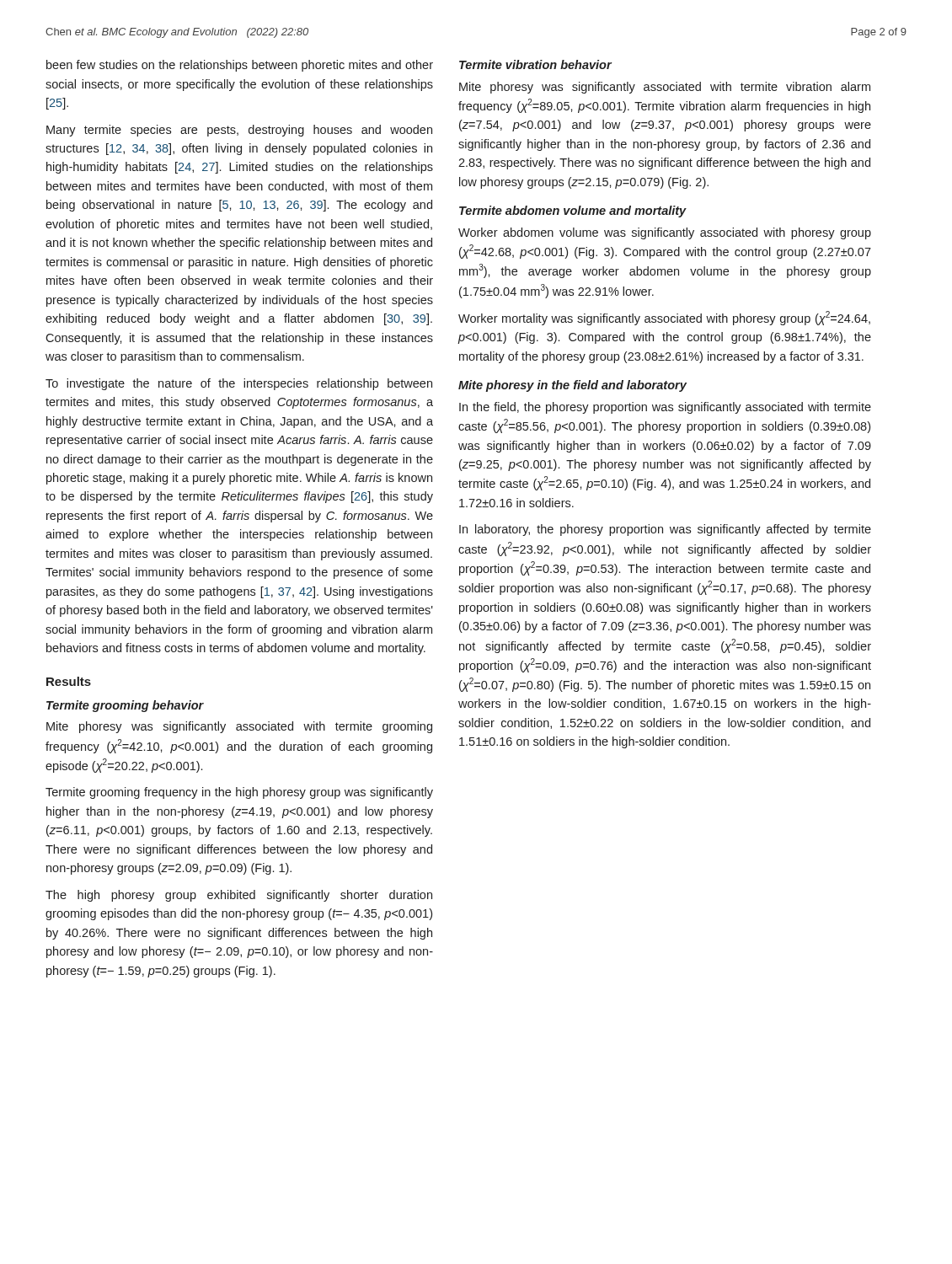The width and height of the screenshot is (952, 1264).
Task: Point to the block beginning "Many termite species are pests,"
Action: pos(239,243)
